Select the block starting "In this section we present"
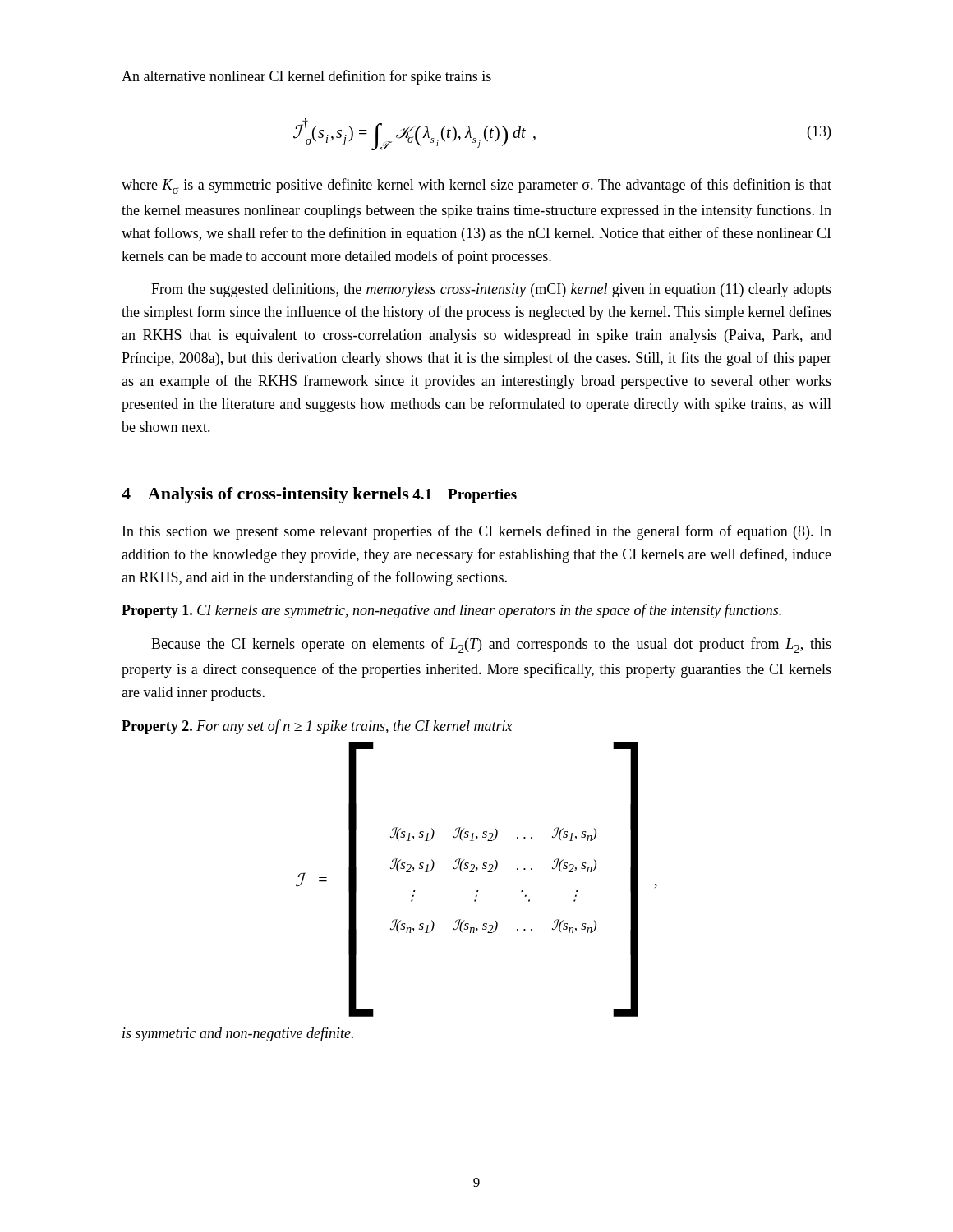Screen dimensions: 1232x953 476,555
